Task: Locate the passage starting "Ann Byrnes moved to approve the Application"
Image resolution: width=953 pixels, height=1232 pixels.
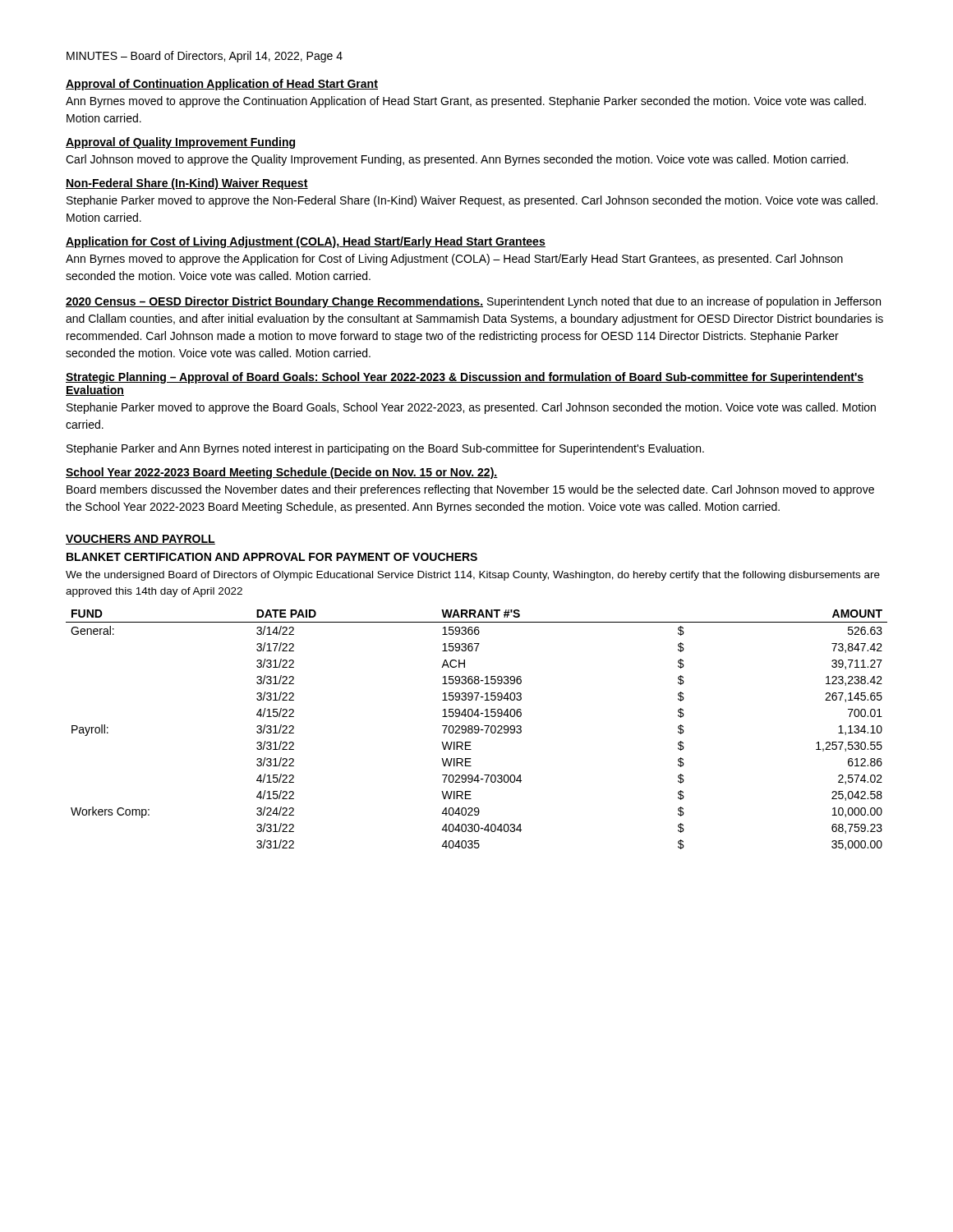Action: pos(454,267)
